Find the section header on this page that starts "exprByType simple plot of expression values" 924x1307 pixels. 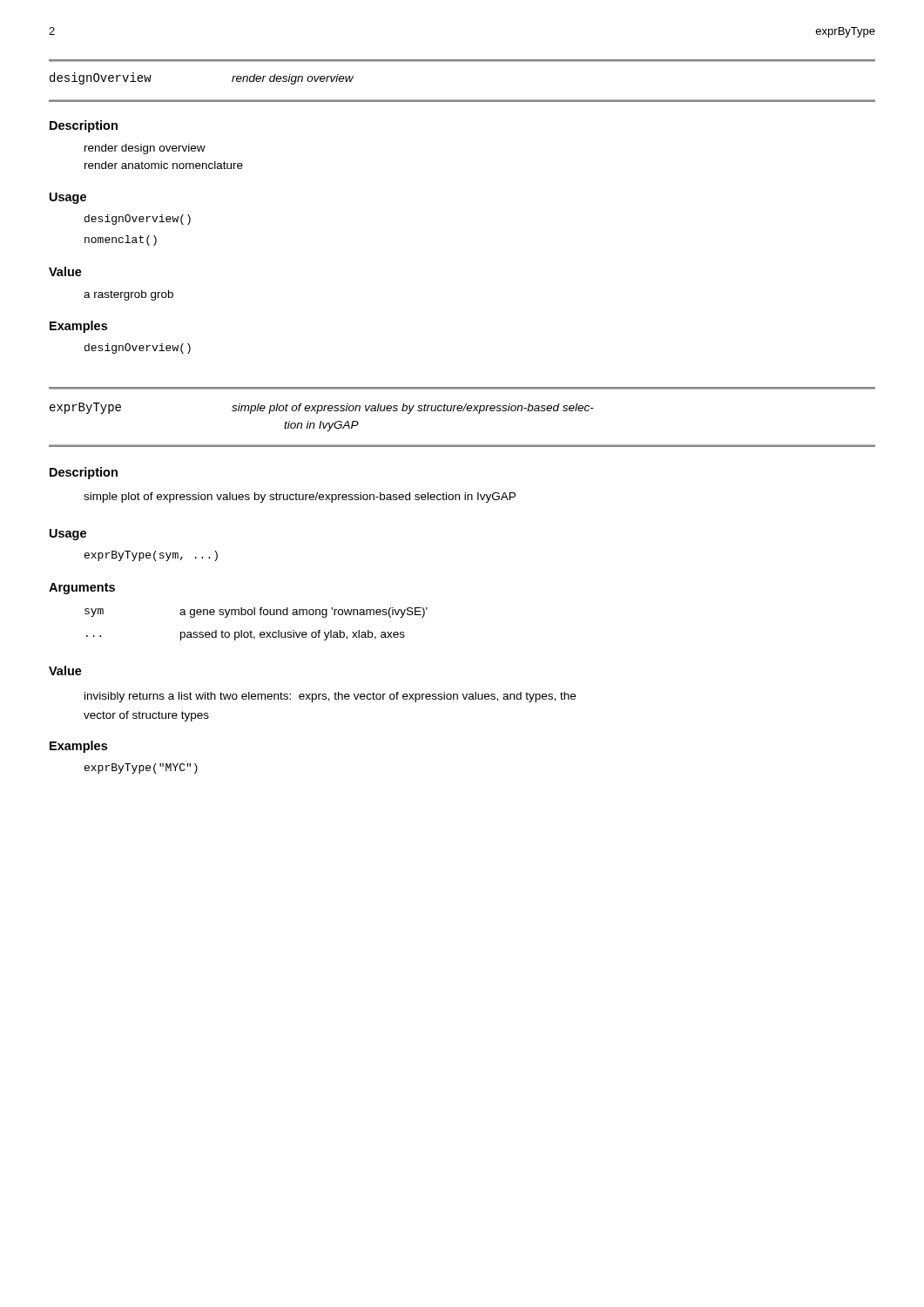pos(321,416)
